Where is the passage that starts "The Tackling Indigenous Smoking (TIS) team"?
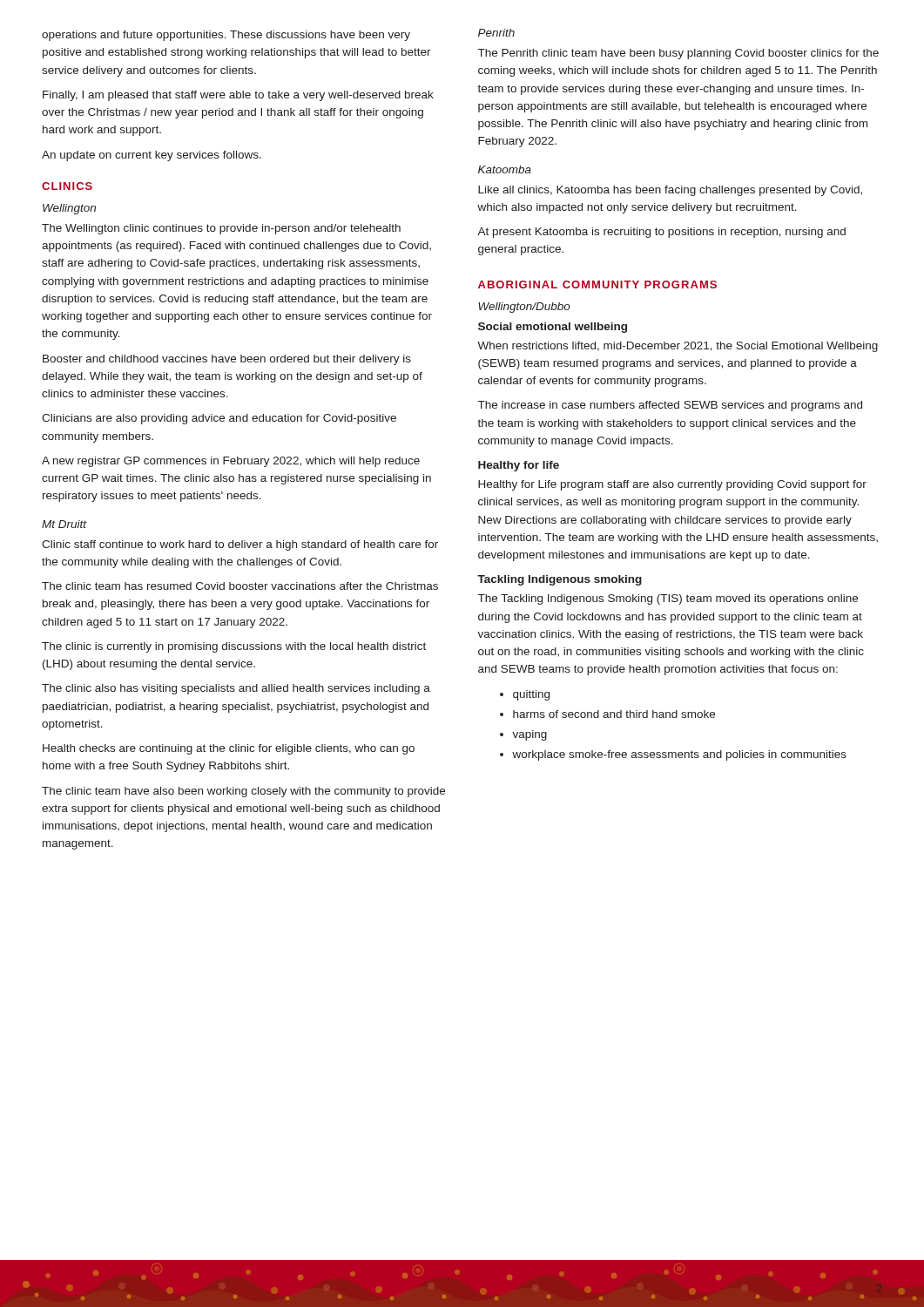This screenshot has width=924, height=1307. (x=680, y=634)
